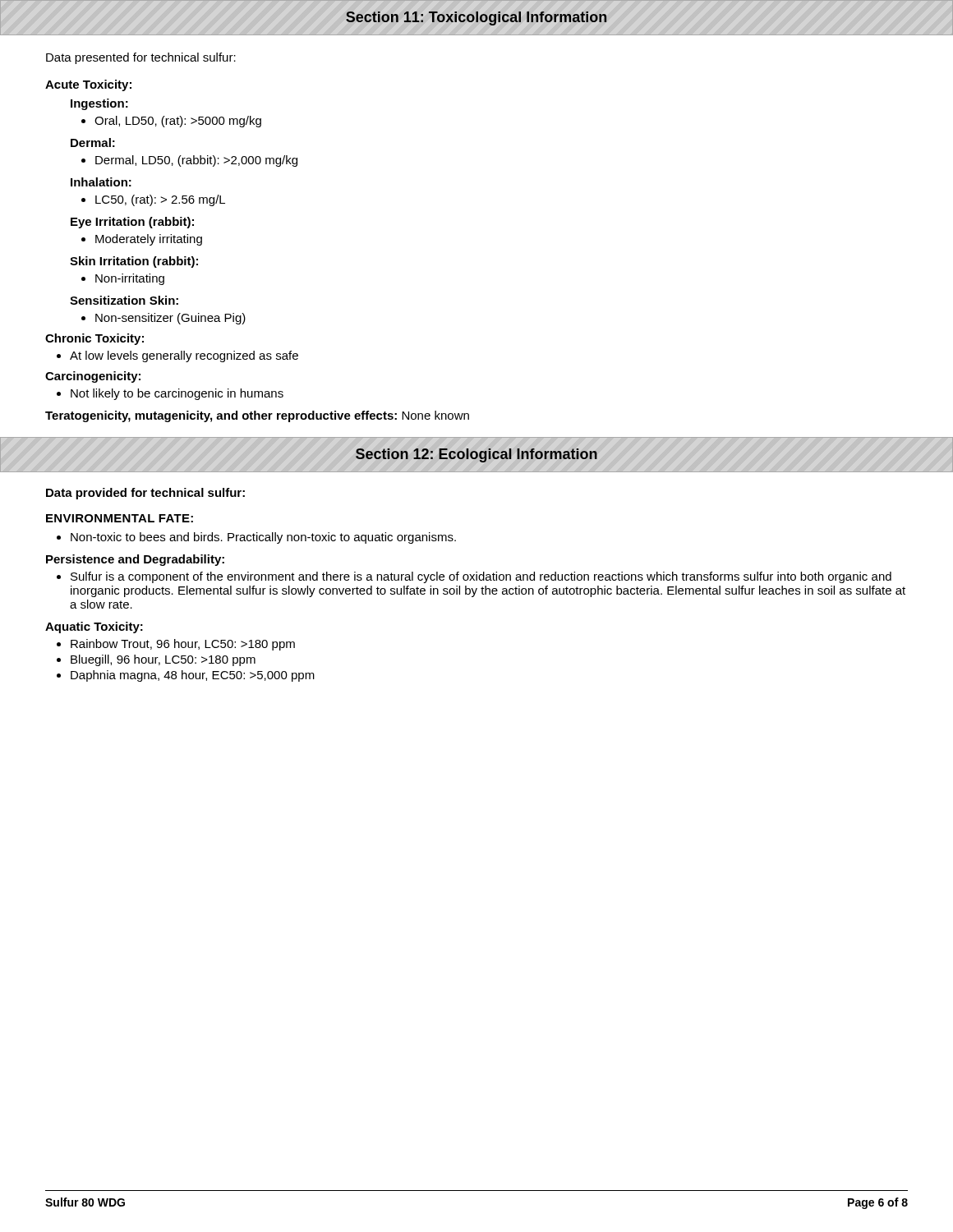953x1232 pixels.
Task: Where does it say "At low levels generally recognized as safe"?
Action: tap(177, 356)
